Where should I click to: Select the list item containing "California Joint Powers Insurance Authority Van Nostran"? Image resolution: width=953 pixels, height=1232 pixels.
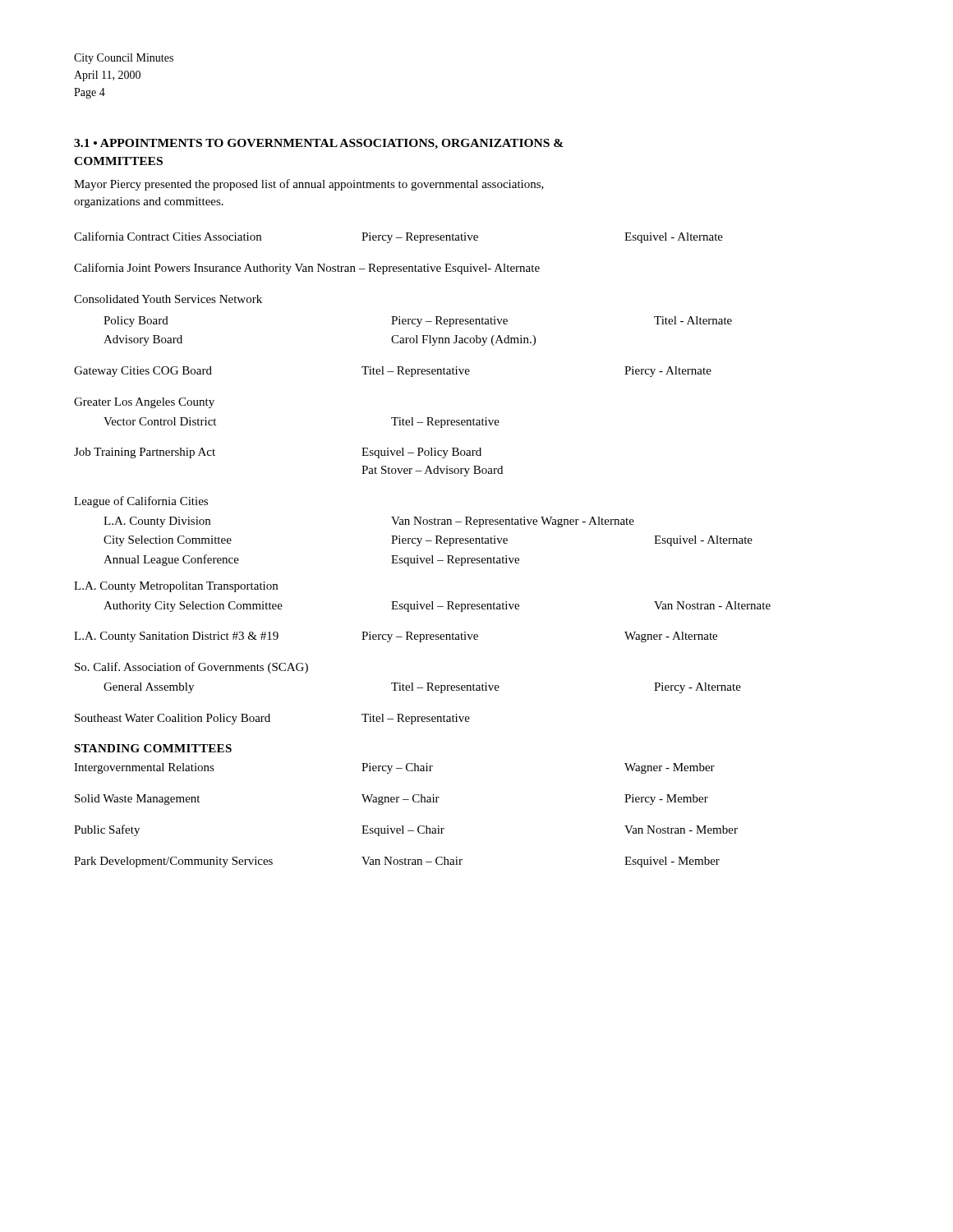point(476,269)
